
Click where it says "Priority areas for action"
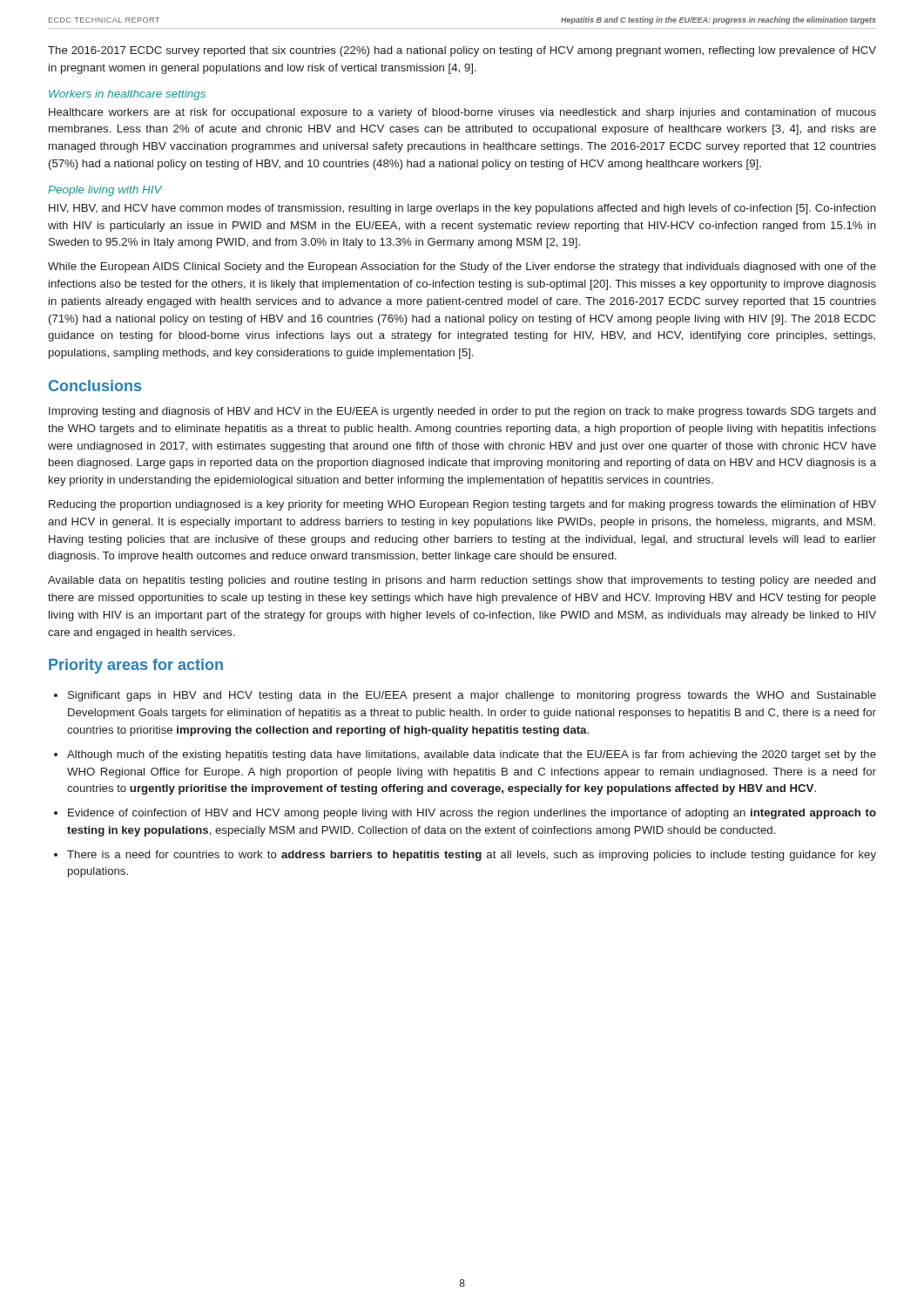(136, 665)
